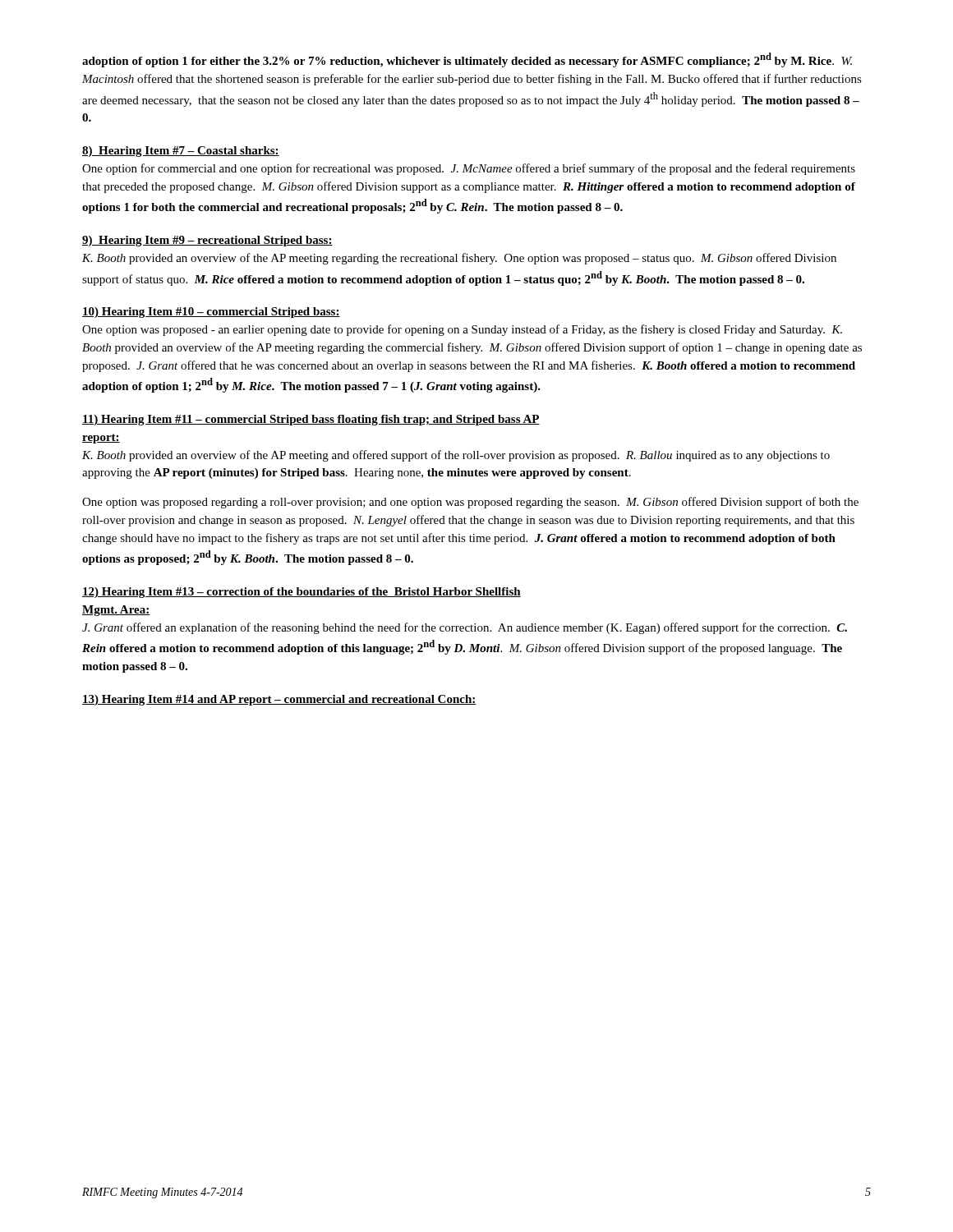Find the section header that reads "12) Hearing Item #13 – correction of the"
The image size is (953, 1232).
click(x=301, y=601)
